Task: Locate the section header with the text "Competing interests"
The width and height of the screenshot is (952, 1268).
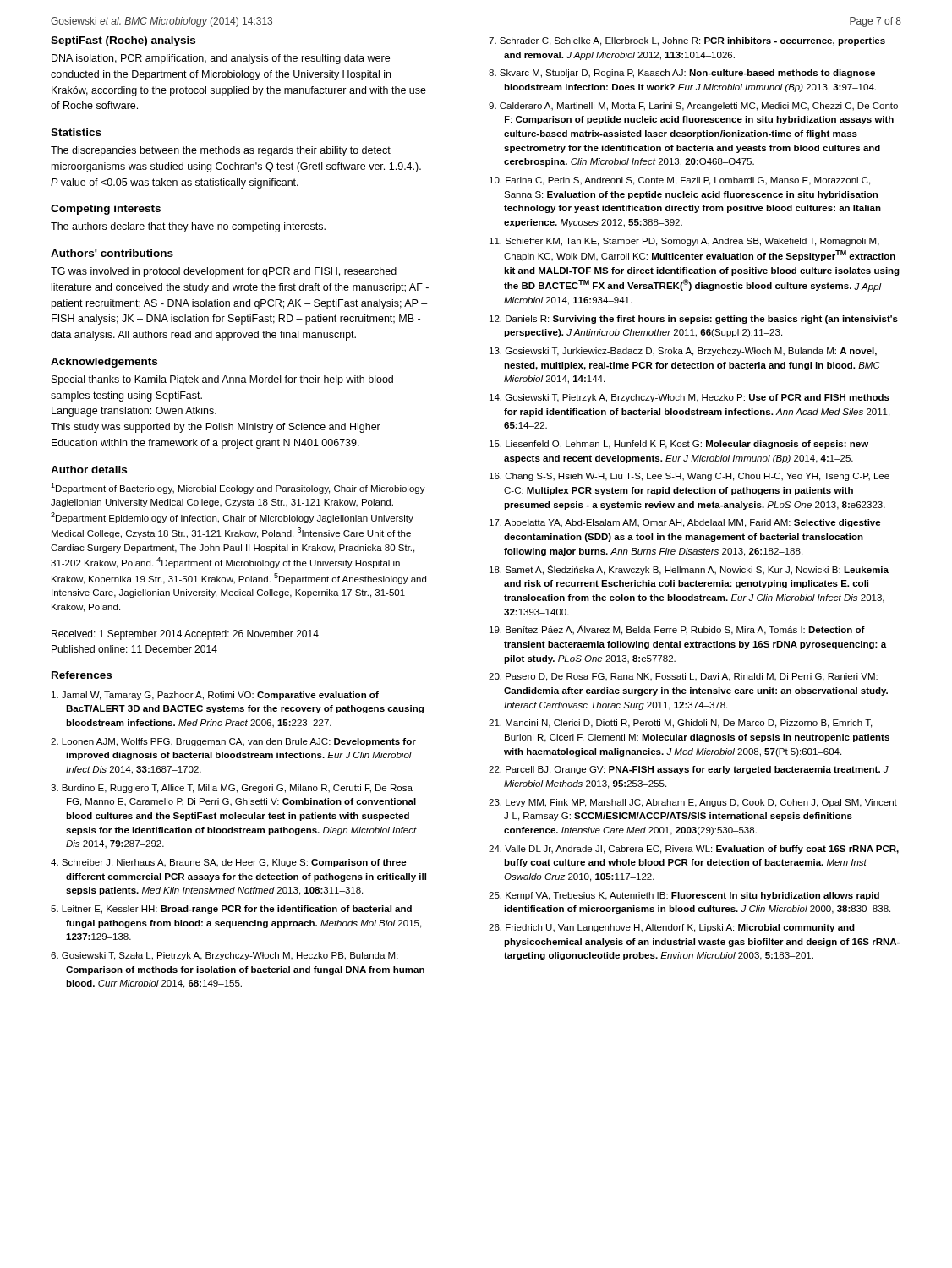Action: (106, 209)
